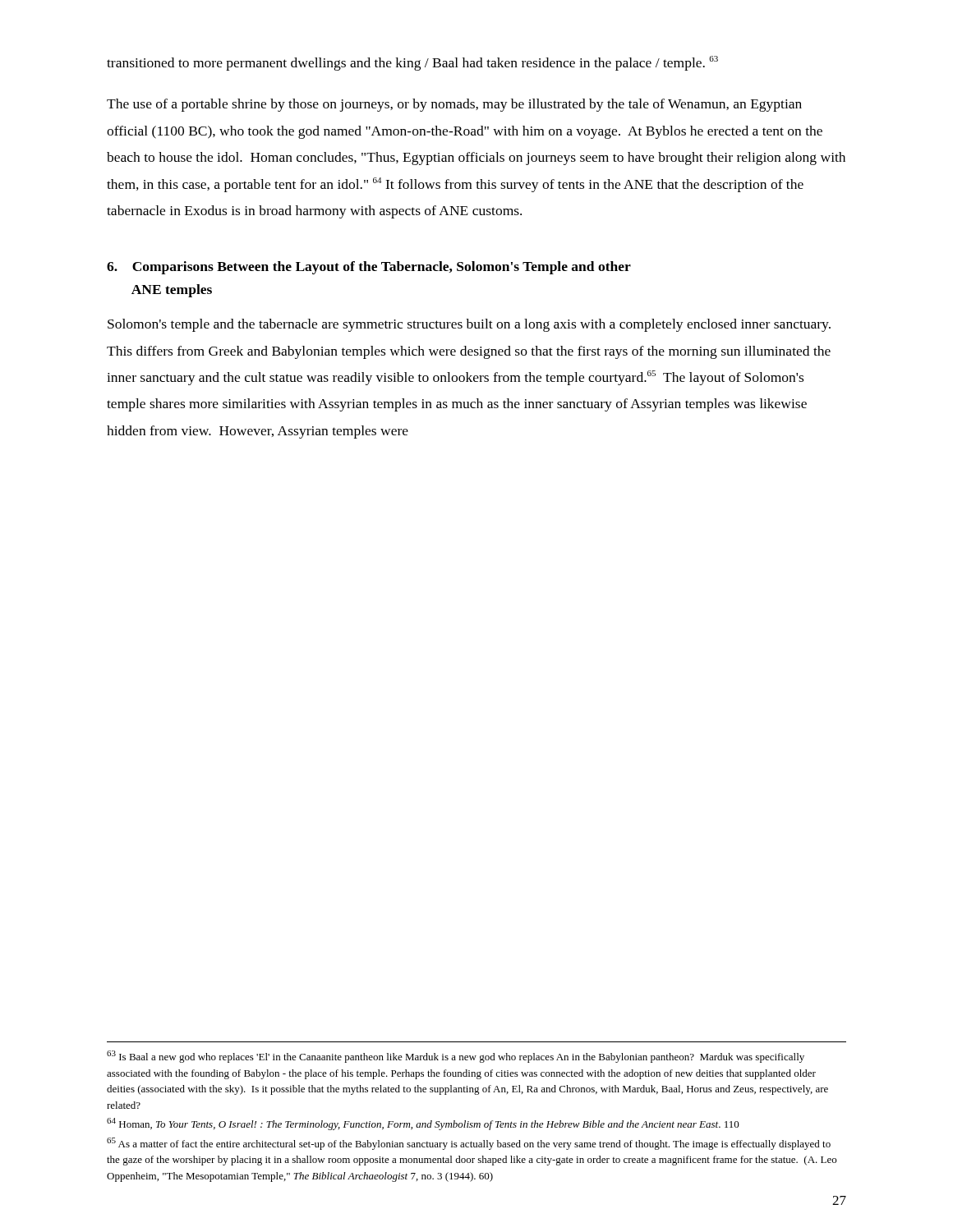This screenshot has width=953, height=1232.
Task: Click on the block starting "6. Comparisons Between"
Action: click(x=369, y=278)
